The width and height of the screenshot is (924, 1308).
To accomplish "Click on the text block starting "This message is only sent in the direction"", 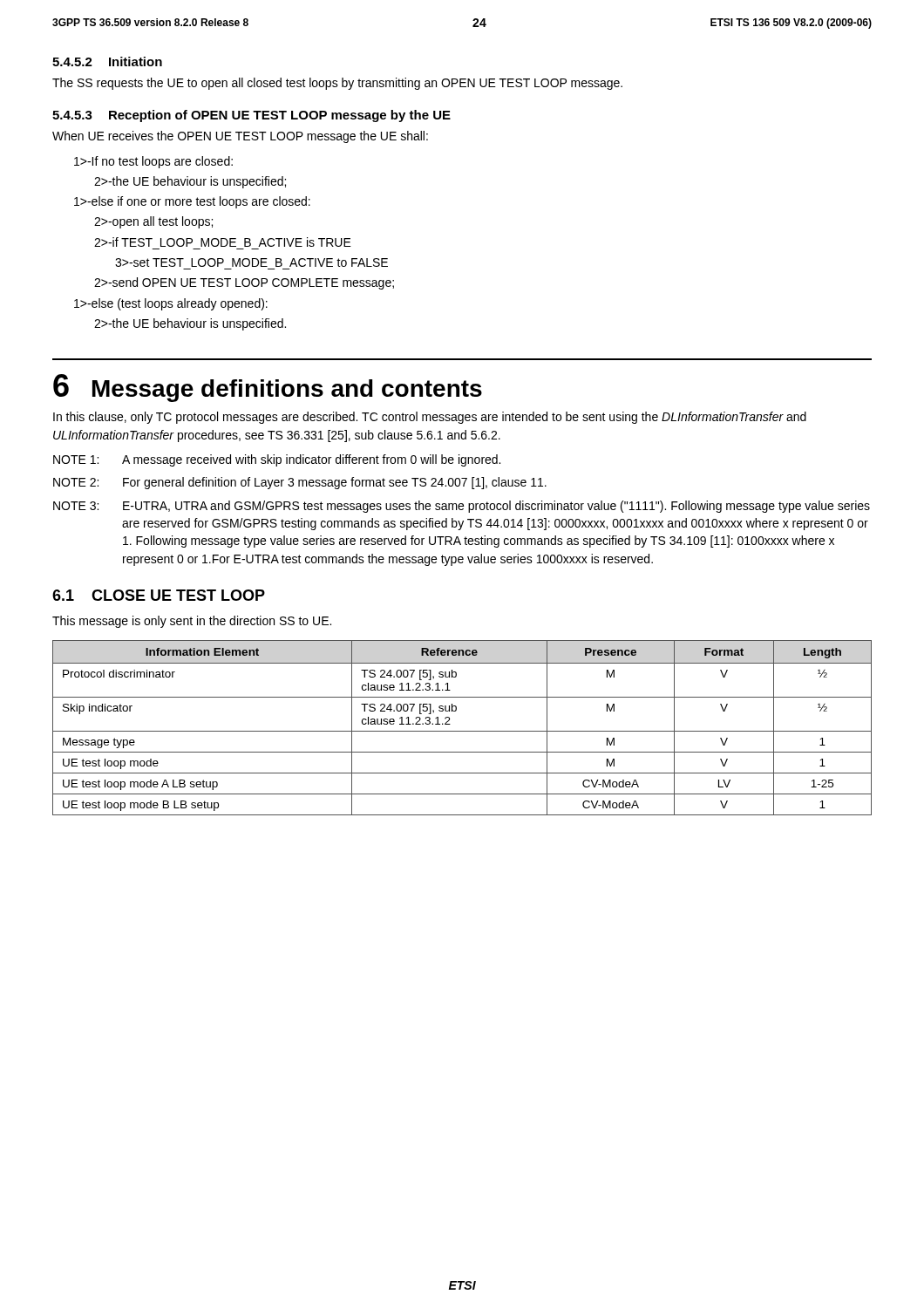I will pos(192,622).
